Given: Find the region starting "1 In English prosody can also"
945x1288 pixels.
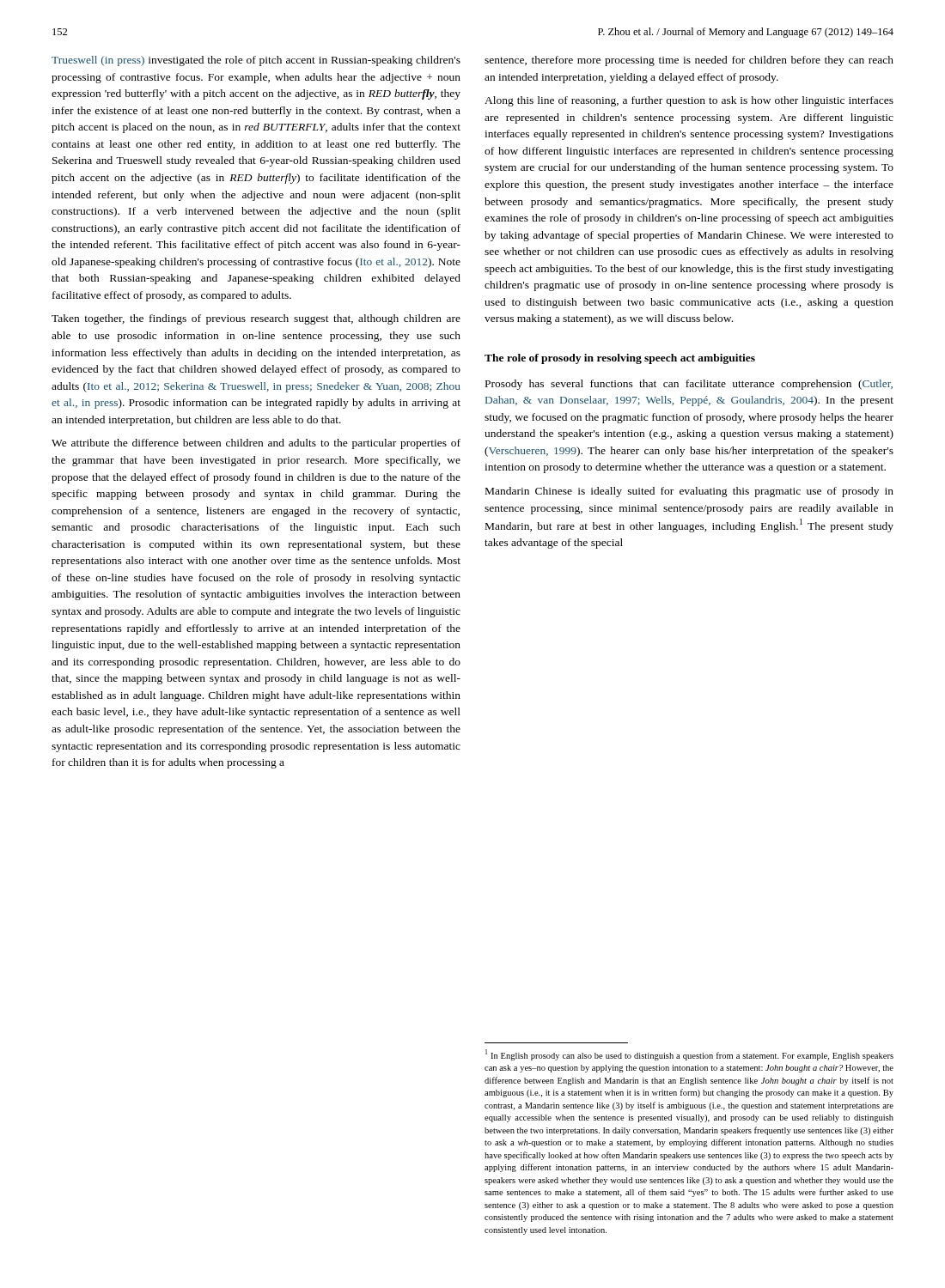Looking at the screenshot, I should point(689,1141).
